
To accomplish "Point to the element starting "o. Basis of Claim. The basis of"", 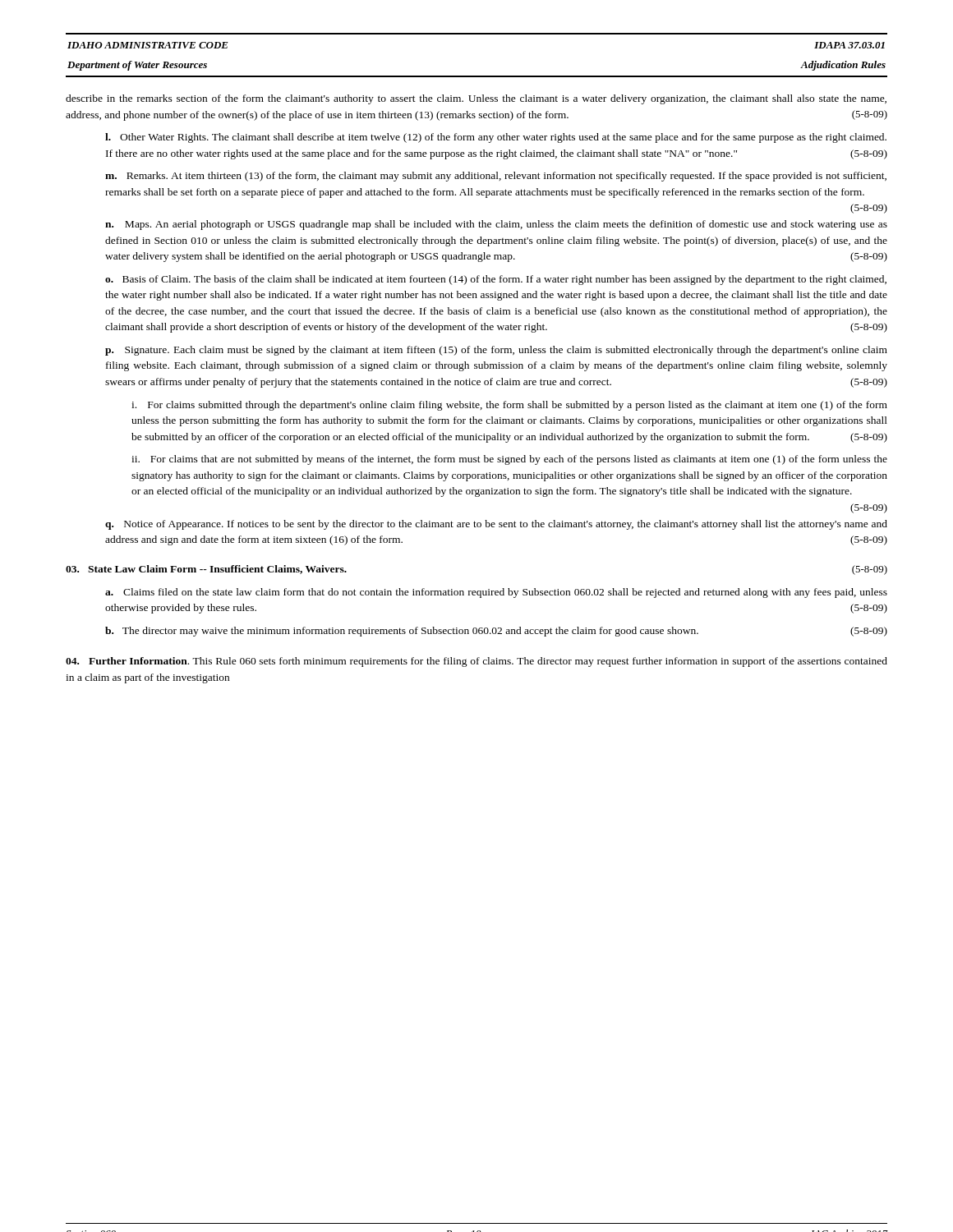I will pyautogui.click(x=496, y=304).
